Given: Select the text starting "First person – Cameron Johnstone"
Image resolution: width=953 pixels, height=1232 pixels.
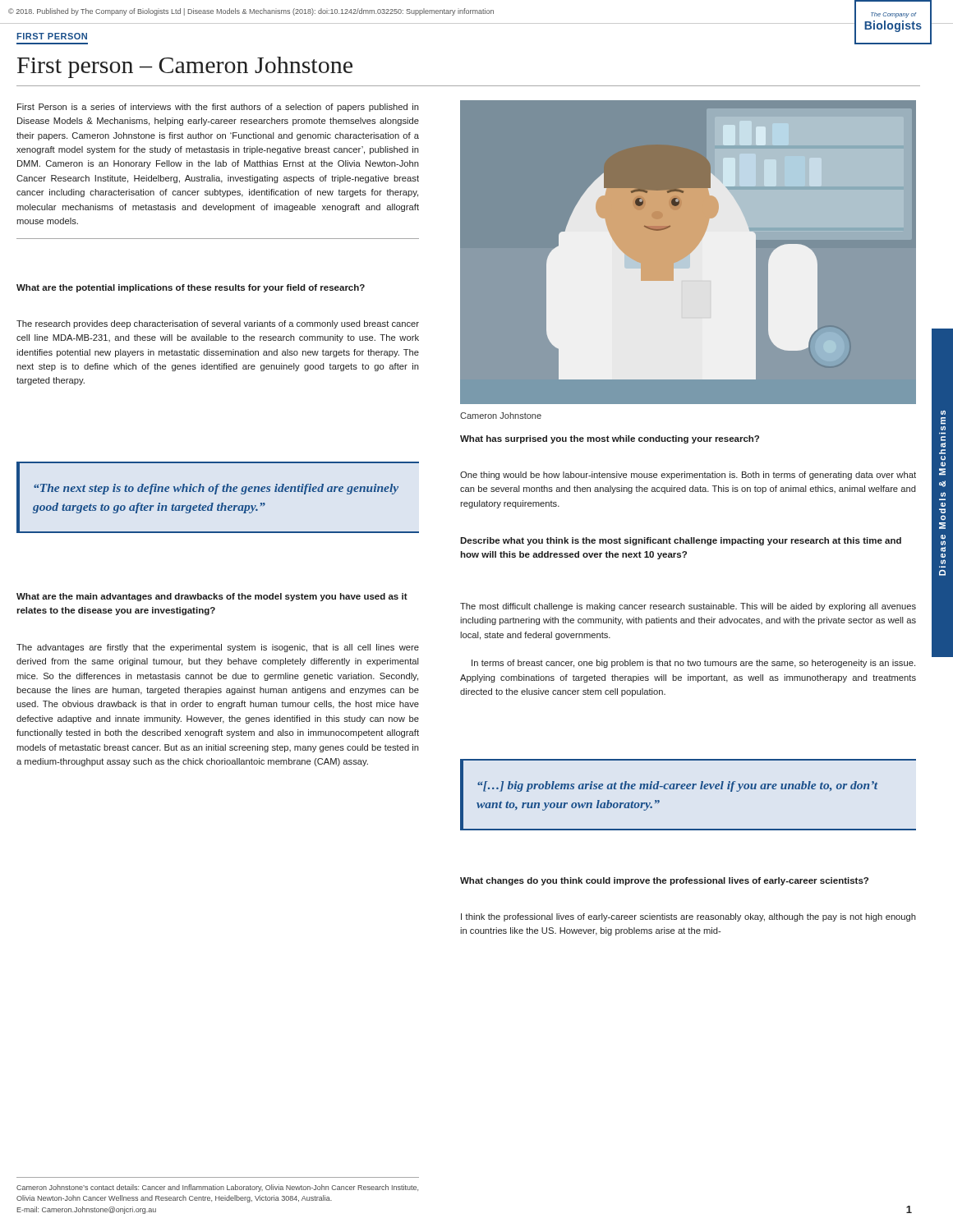Looking at the screenshot, I should click(185, 64).
